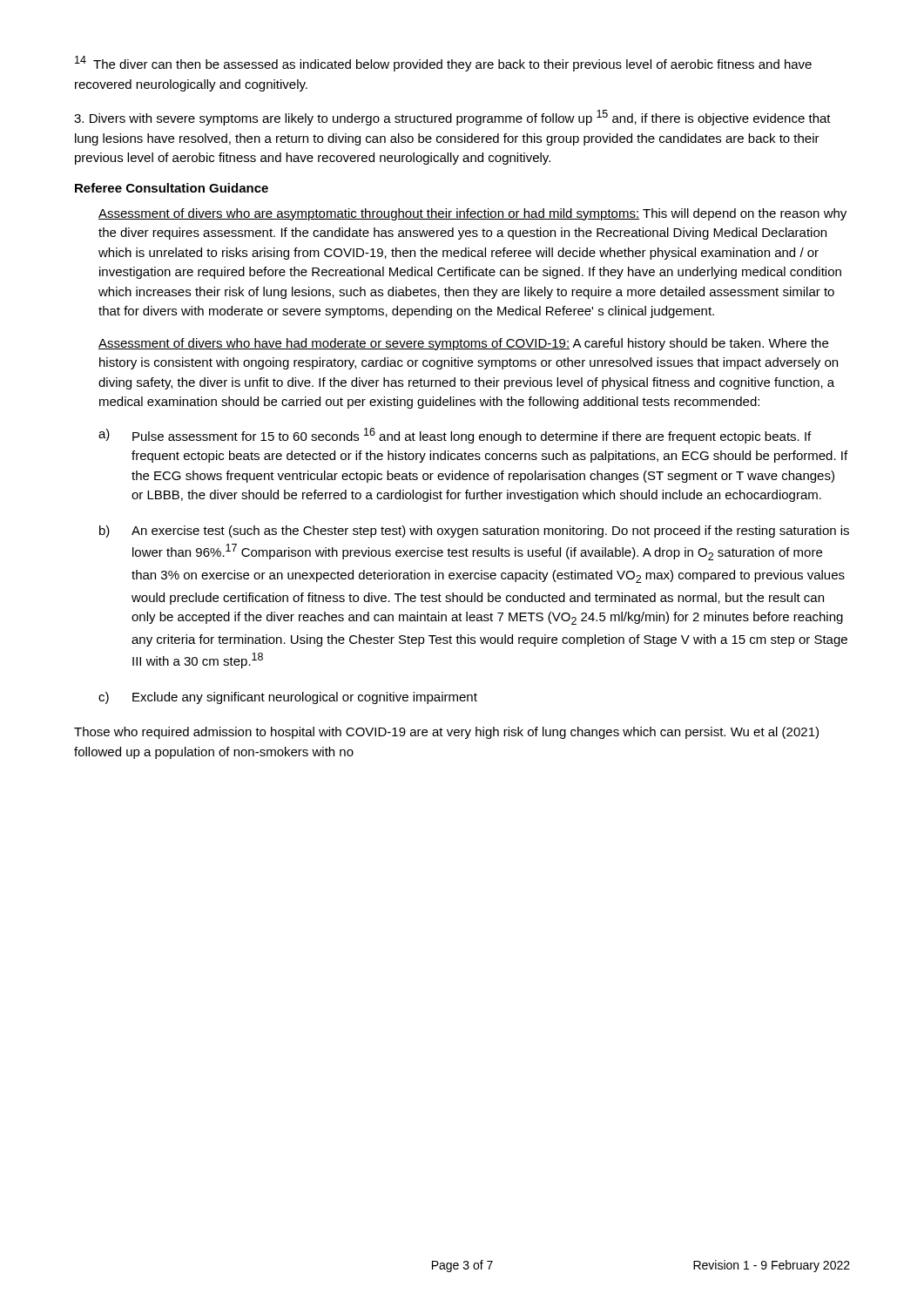Viewport: 924px width, 1307px height.
Task: Select the list item with the text "a) Pulse assessment"
Action: (474, 464)
